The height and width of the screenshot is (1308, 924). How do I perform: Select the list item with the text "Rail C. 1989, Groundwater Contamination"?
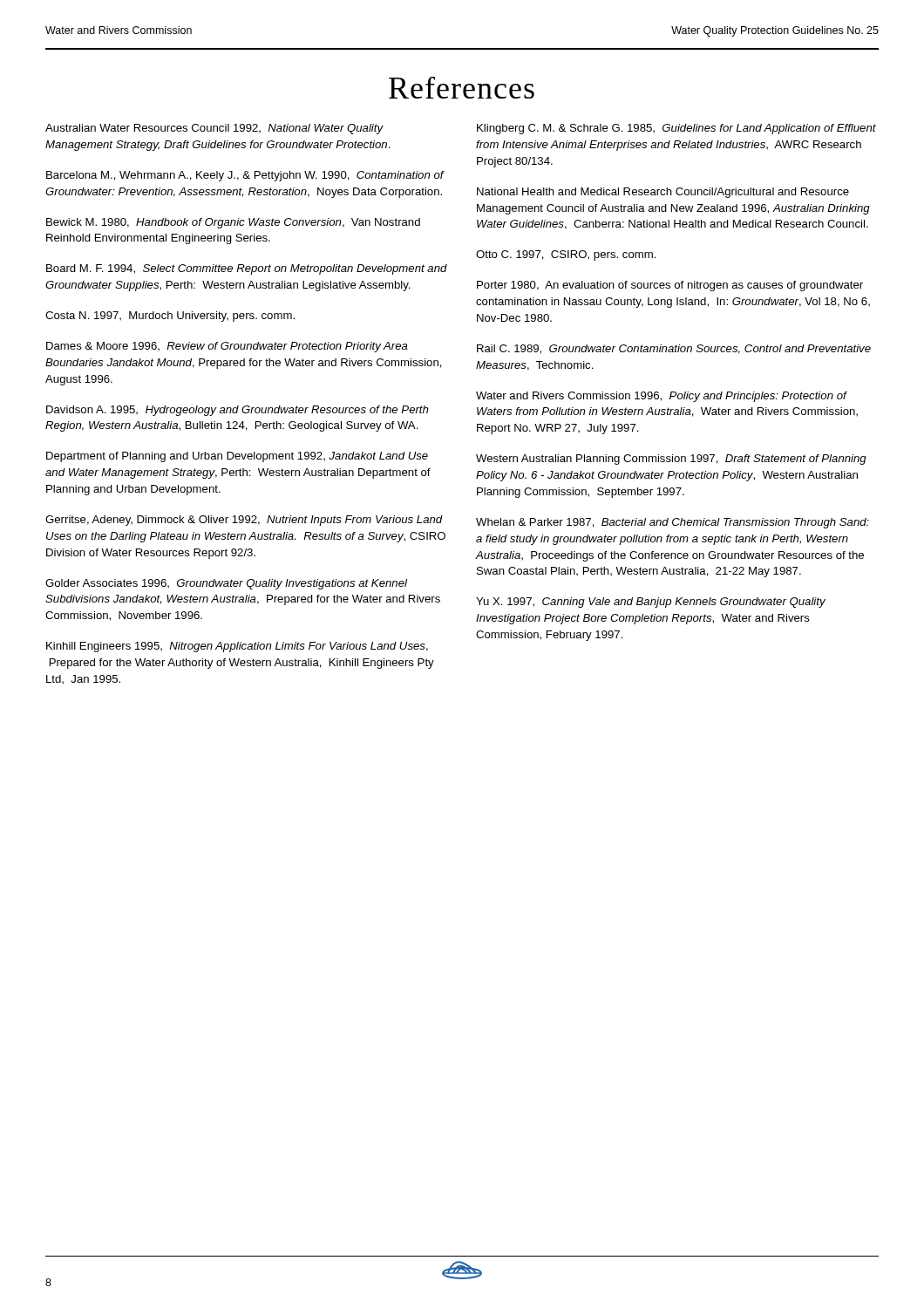tap(673, 356)
